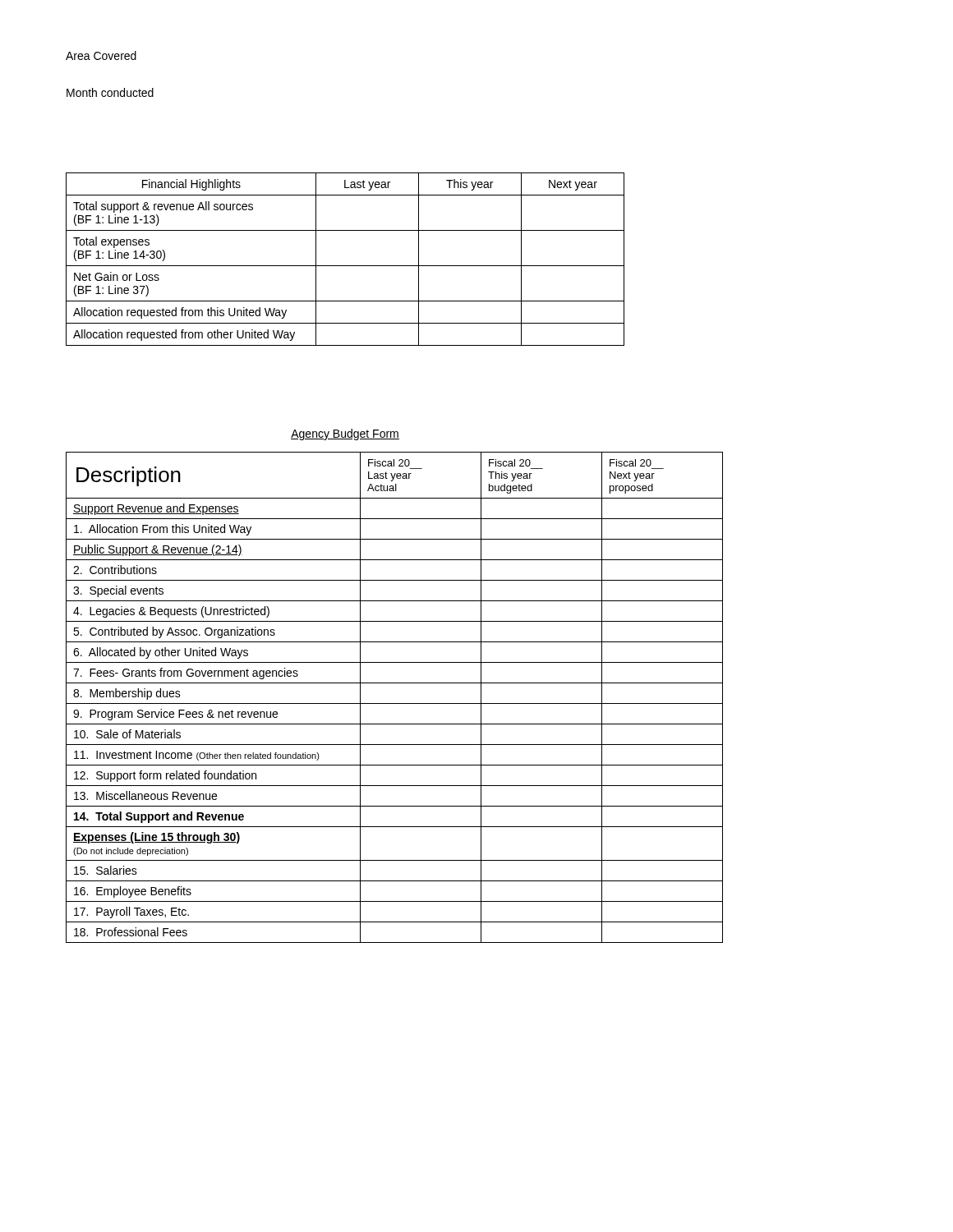
Task: Locate the text with the text "Month conducted"
Action: coord(110,93)
